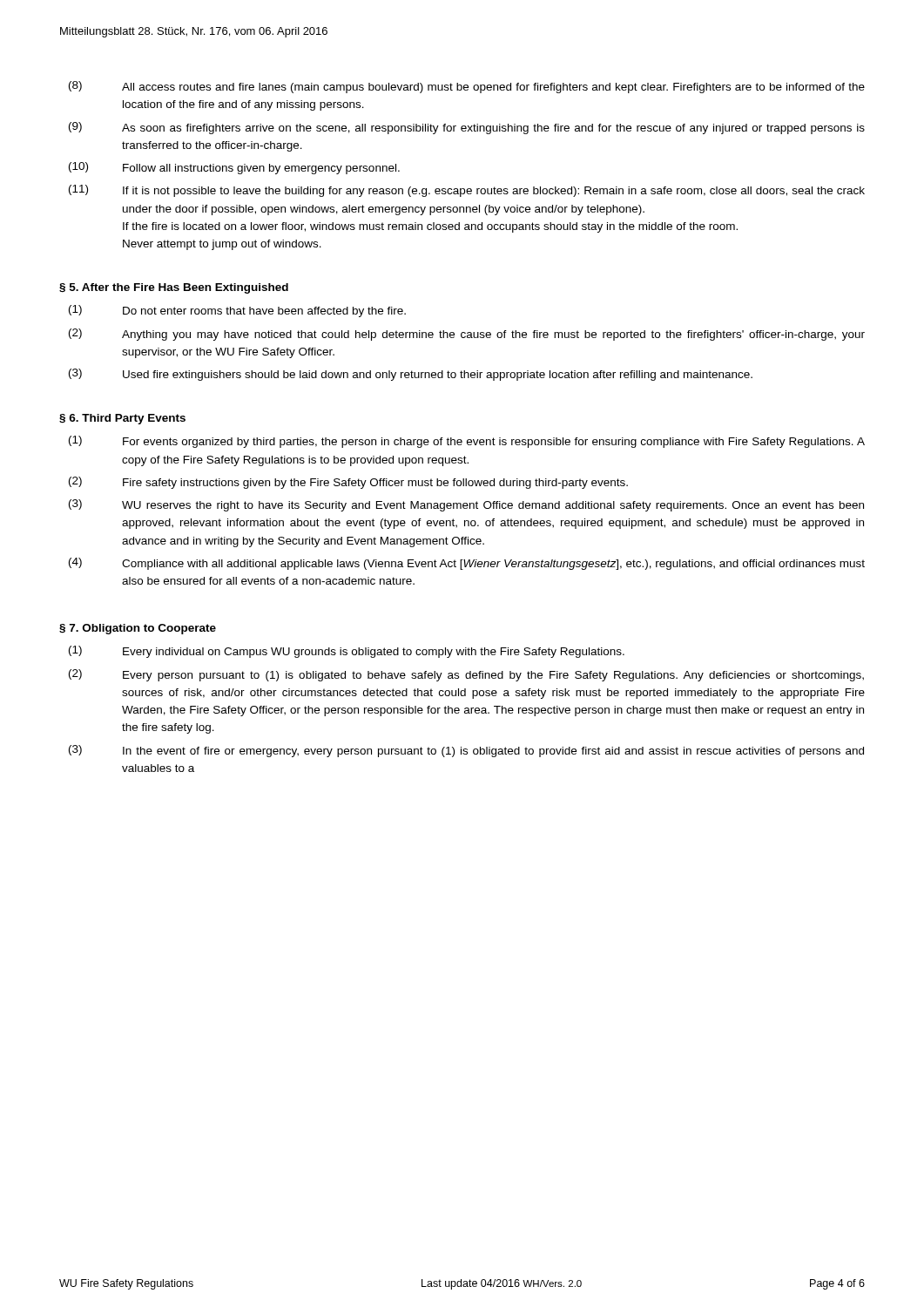924x1307 pixels.
Task: Point to the block beginning "(1) Do not enter rooms that"
Action: click(237, 311)
